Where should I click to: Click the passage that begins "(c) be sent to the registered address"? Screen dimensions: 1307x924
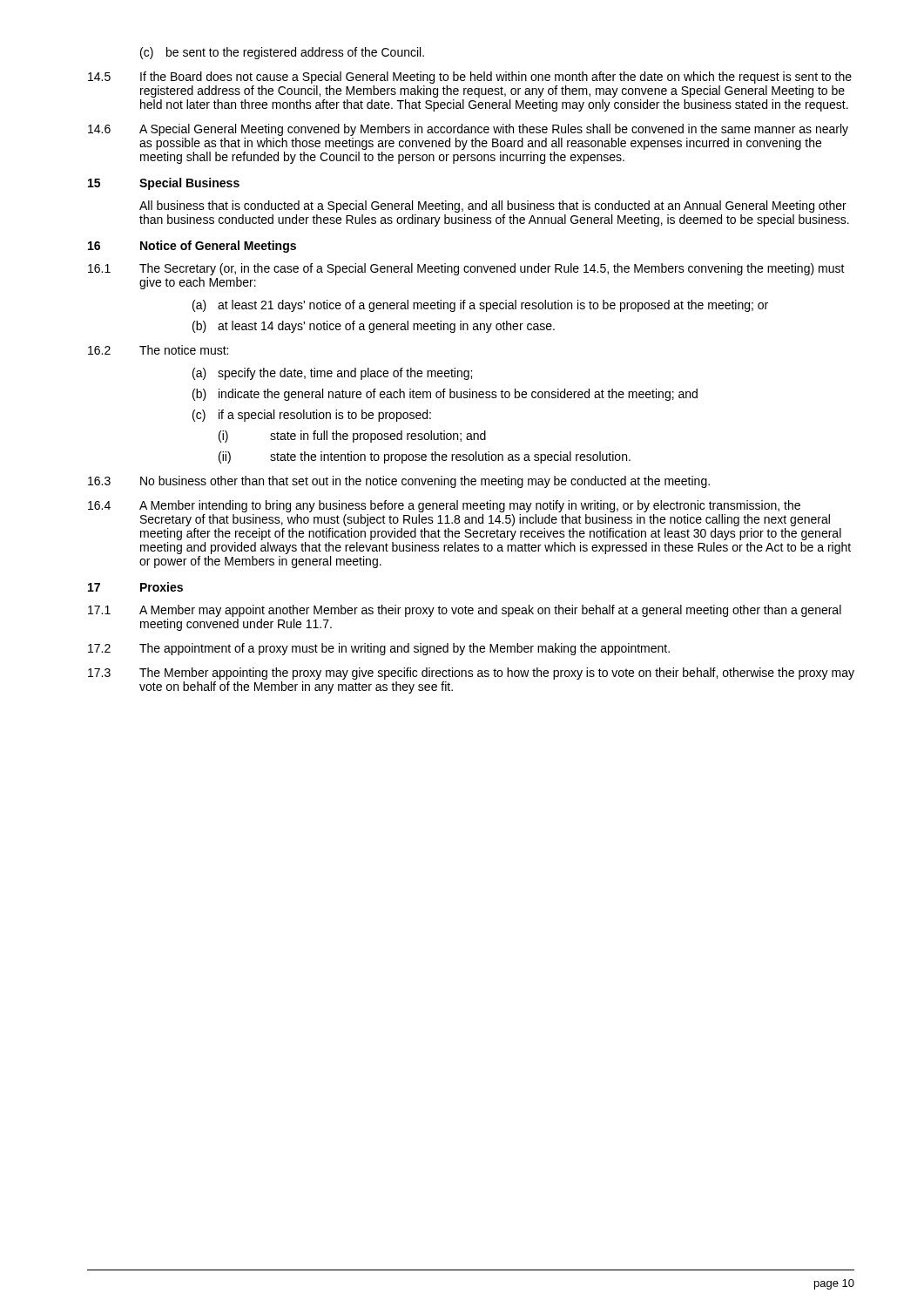click(x=282, y=53)
